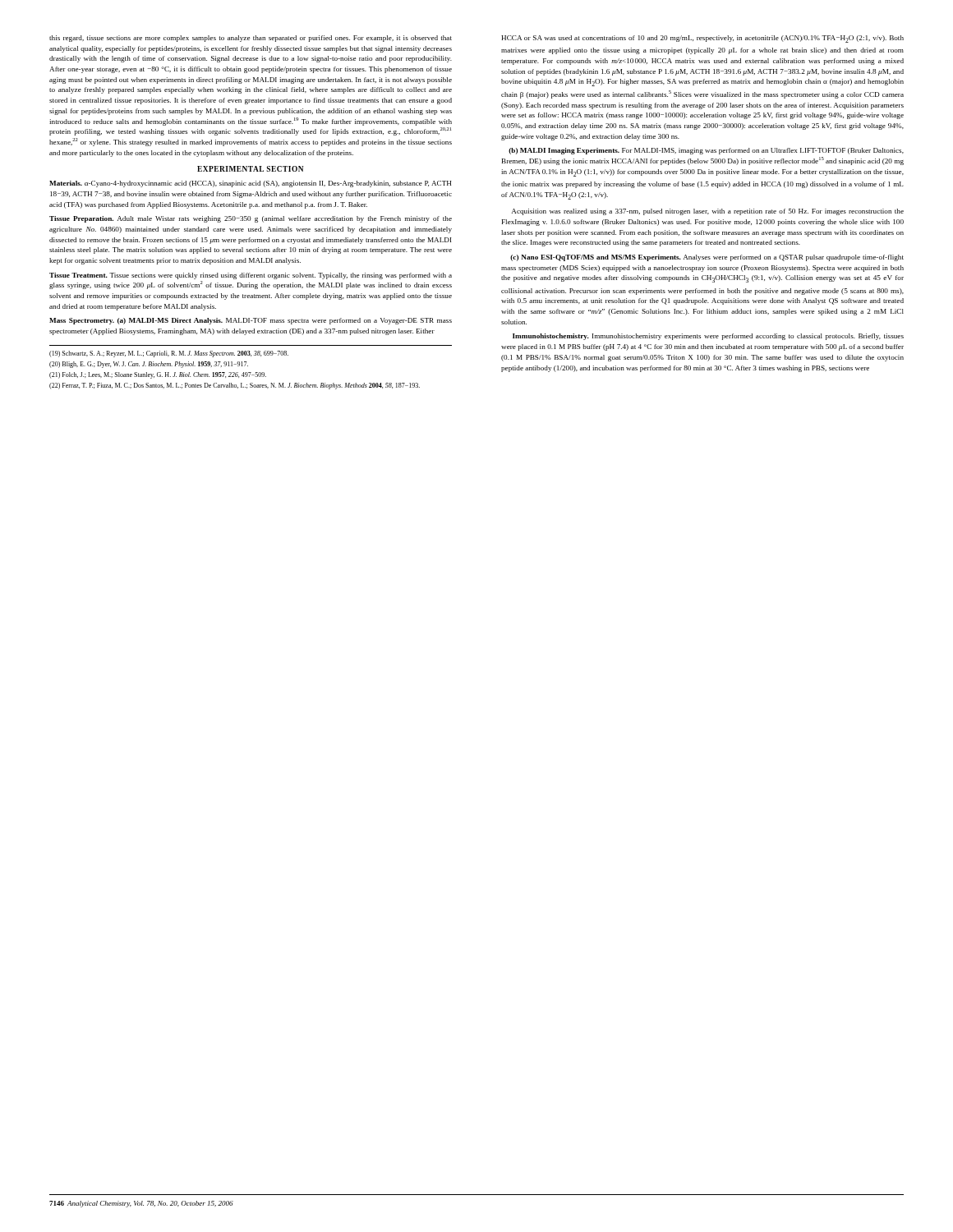Where does it say "EXPERIMENTAL SECTION"?

tap(251, 170)
